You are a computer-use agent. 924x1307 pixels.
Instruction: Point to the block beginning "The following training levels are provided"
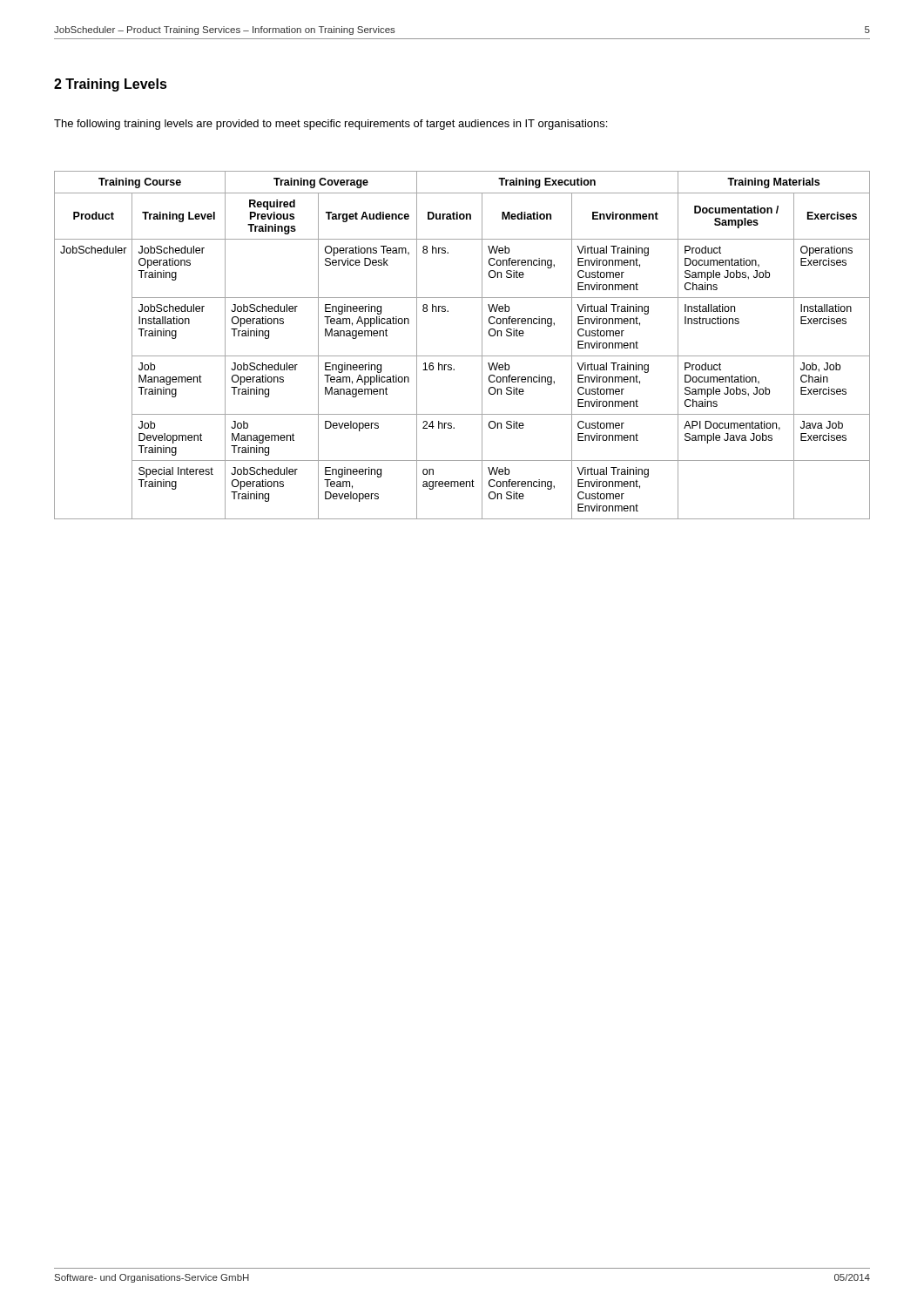tap(331, 123)
